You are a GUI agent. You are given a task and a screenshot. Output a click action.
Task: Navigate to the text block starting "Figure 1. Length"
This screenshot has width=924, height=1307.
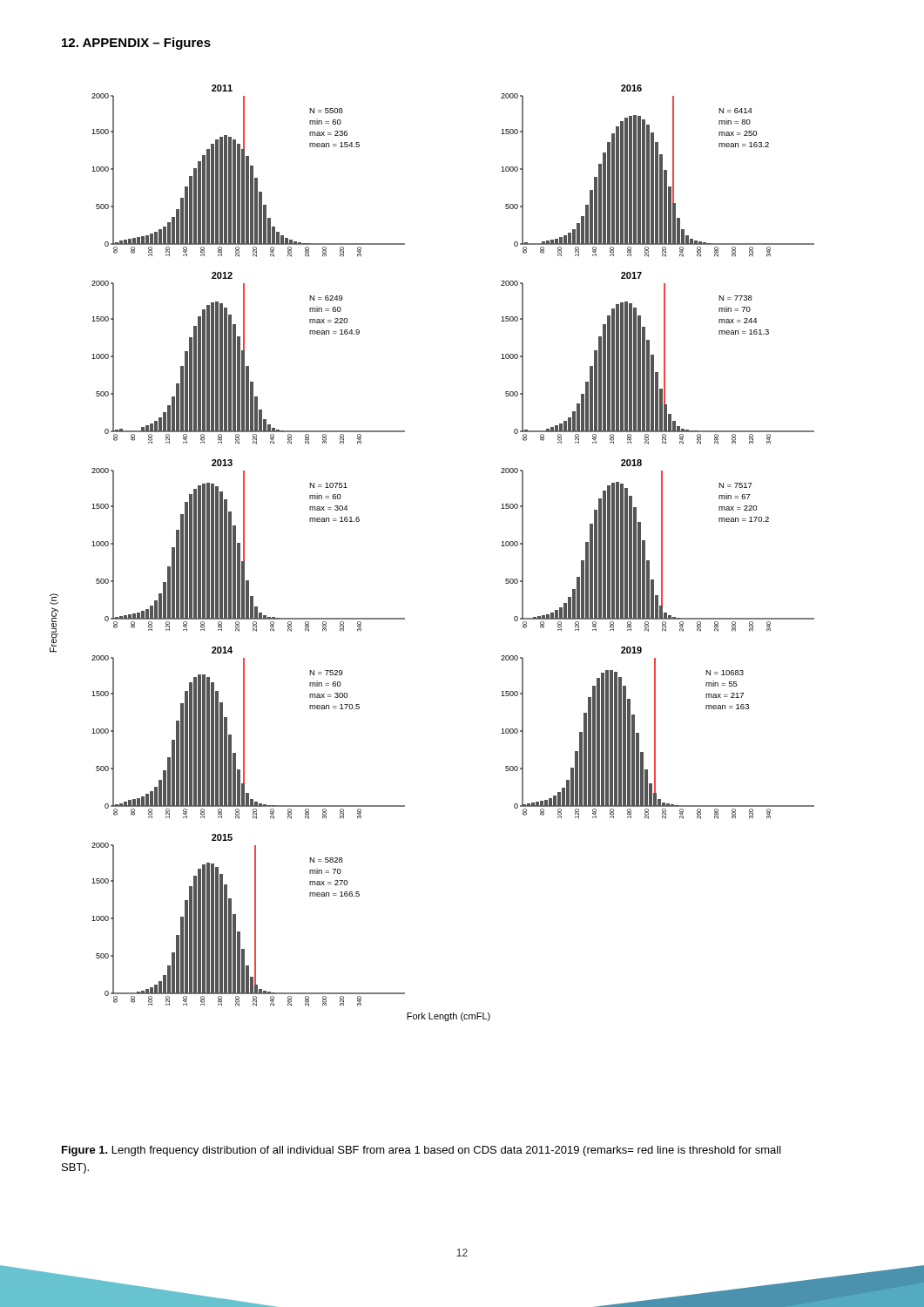point(421,1159)
